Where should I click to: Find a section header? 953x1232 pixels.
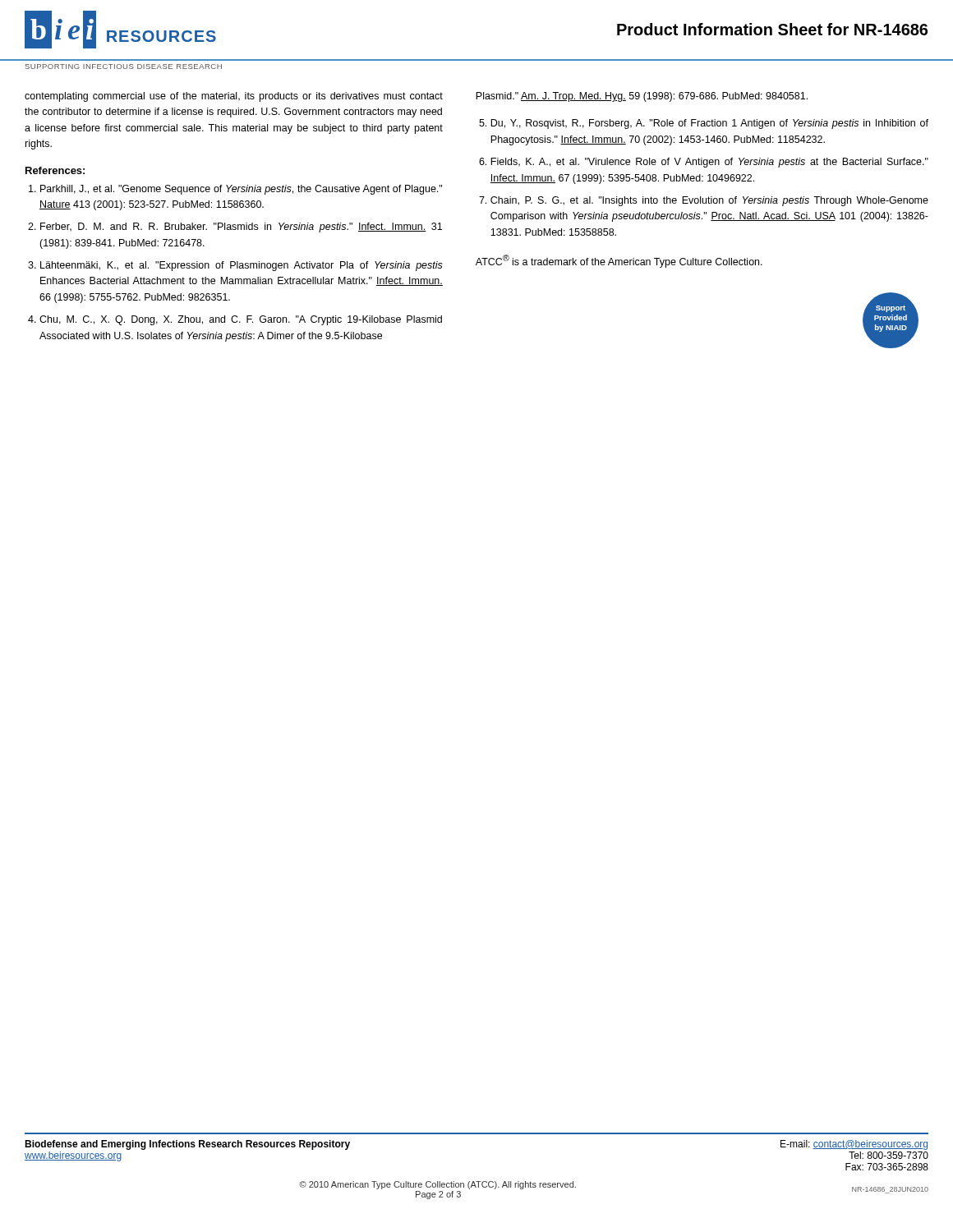[55, 170]
